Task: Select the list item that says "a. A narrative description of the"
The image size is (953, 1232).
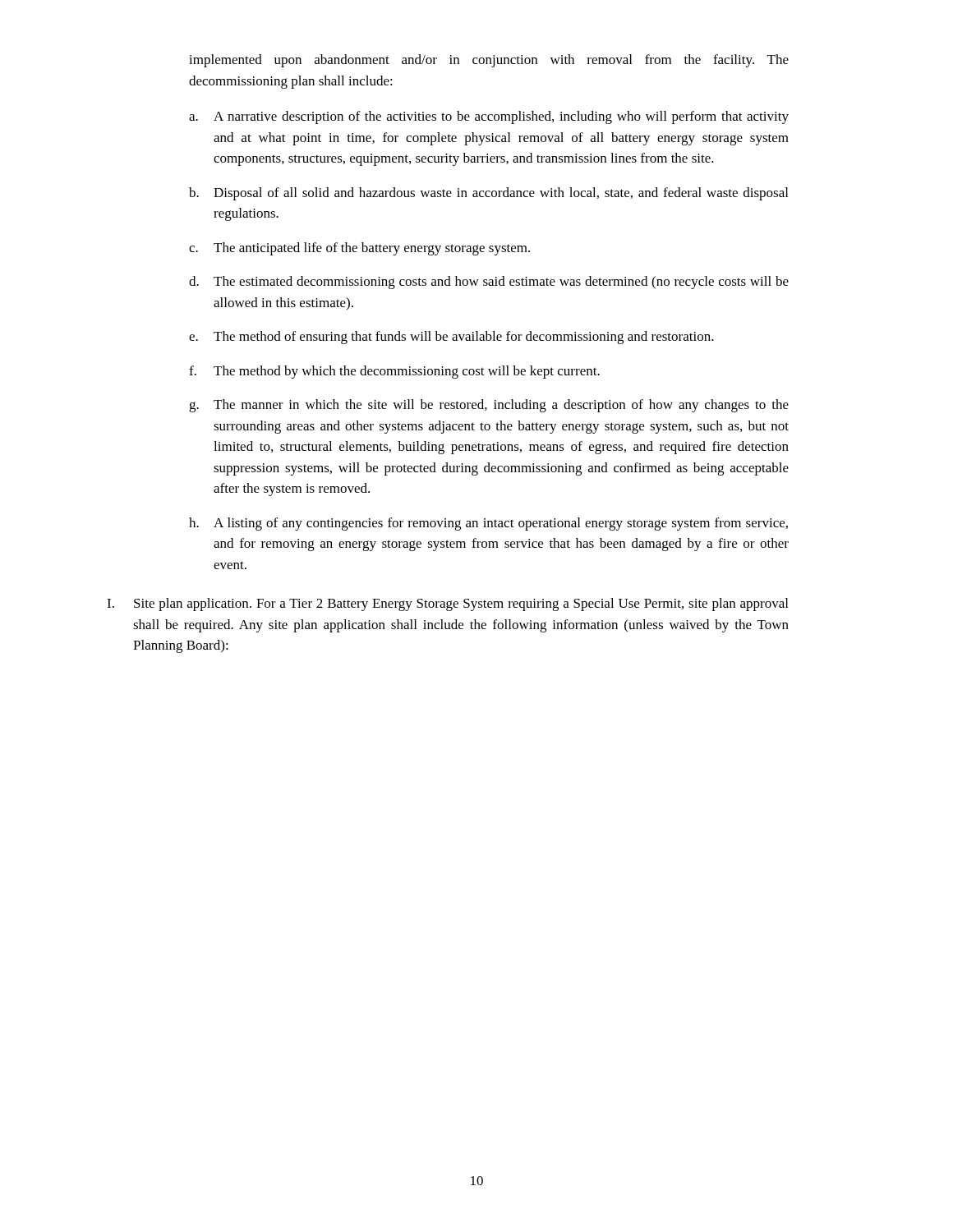Action: click(489, 137)
